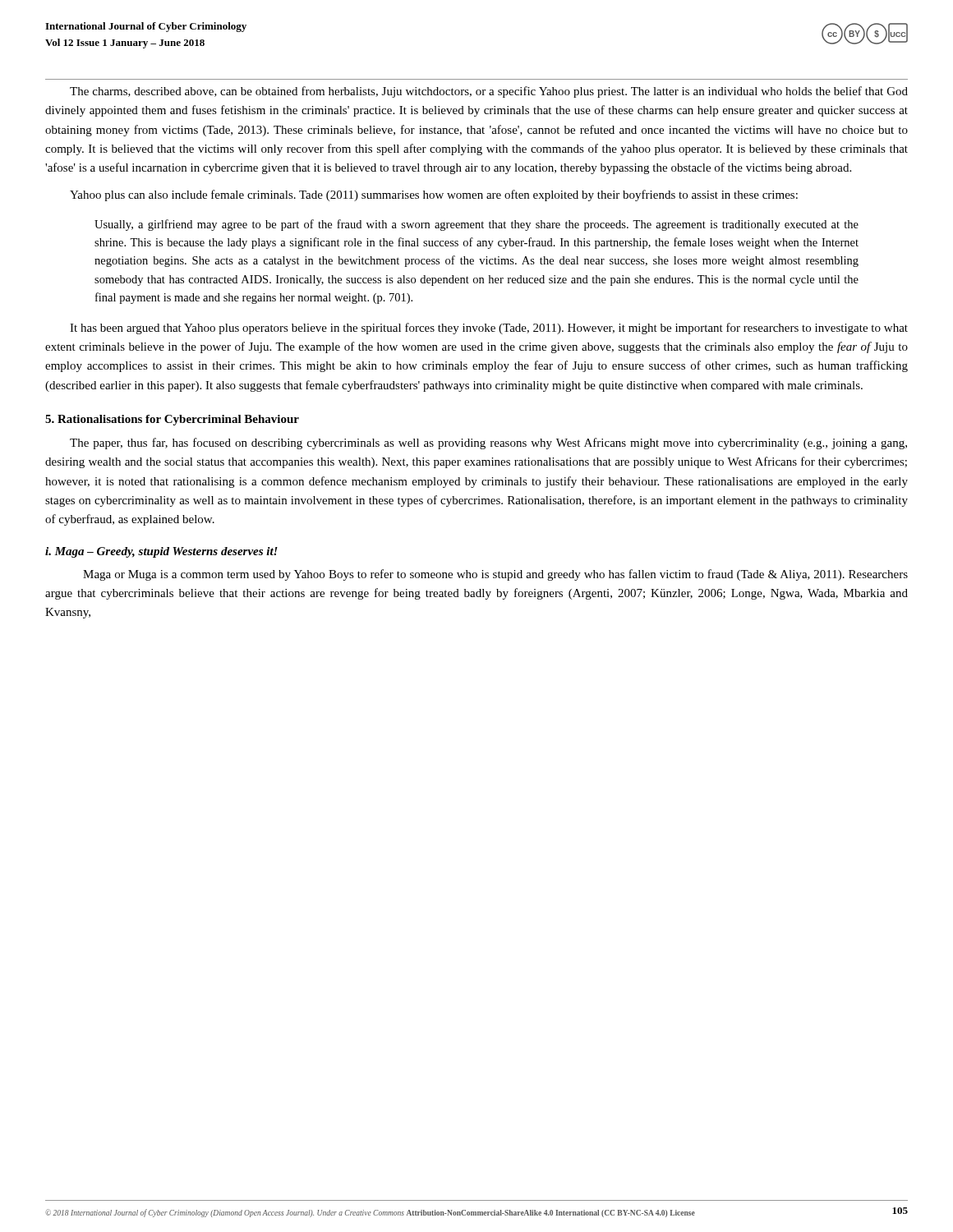
Task: Click on the text starting "Usually, a girlfriend may agree to"
Action: point(476,261)
